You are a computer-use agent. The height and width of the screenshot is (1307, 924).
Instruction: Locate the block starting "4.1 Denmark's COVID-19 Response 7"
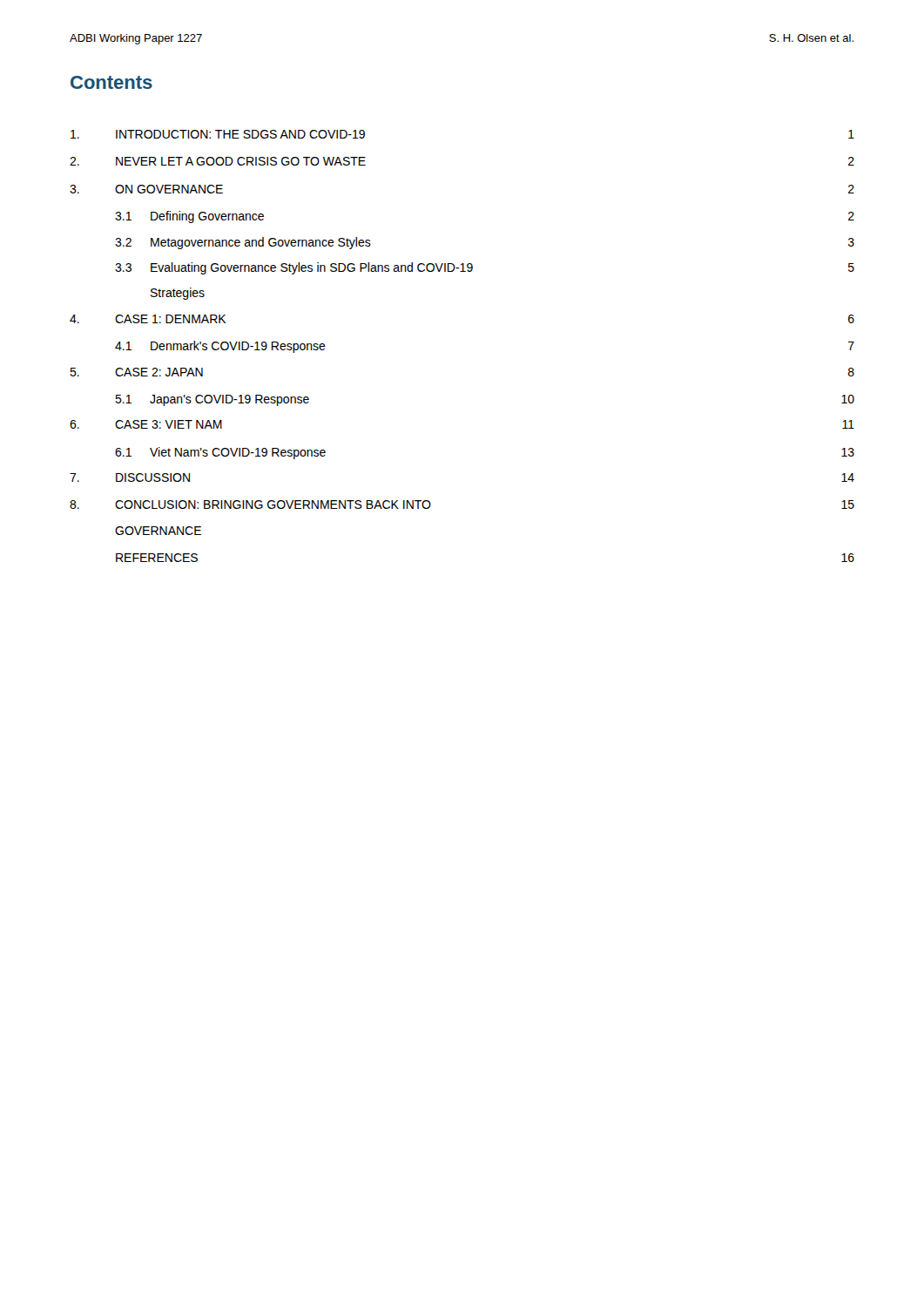click(x=239, y=346)
